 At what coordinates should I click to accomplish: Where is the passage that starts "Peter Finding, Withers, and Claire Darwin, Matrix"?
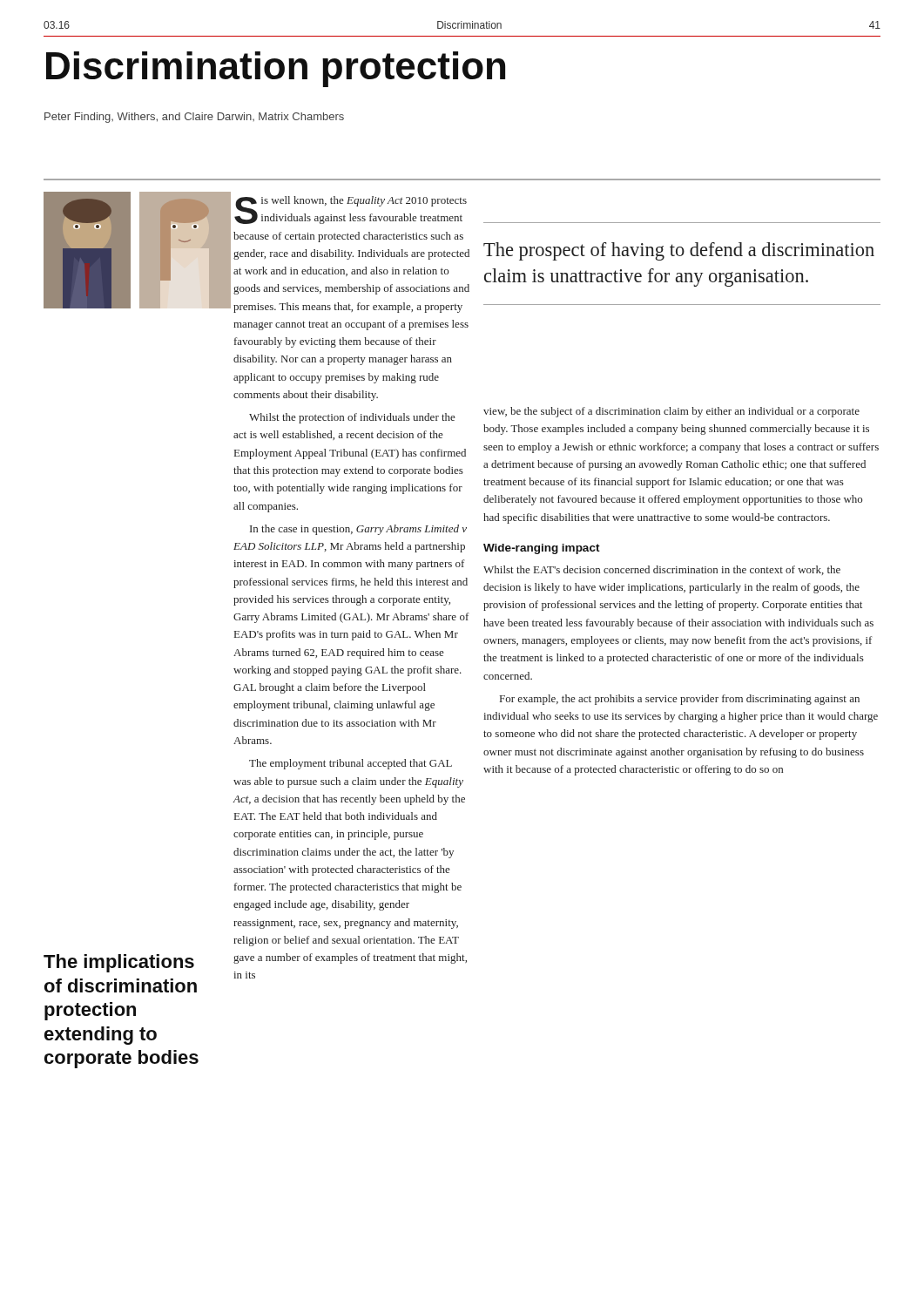pyautogui.click(x=194, y=116)
